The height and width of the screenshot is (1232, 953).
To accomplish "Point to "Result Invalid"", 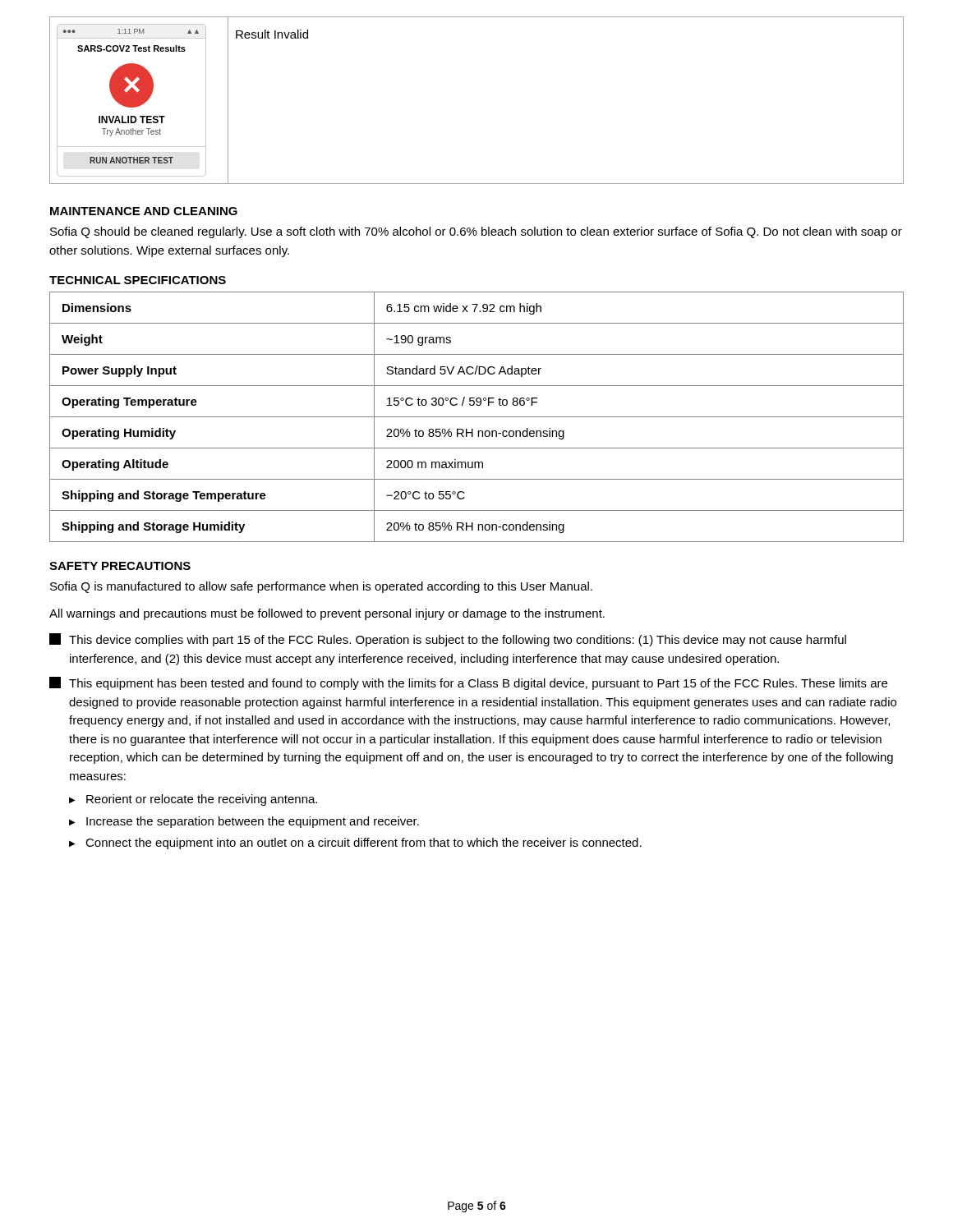I will tap(272, 34).
